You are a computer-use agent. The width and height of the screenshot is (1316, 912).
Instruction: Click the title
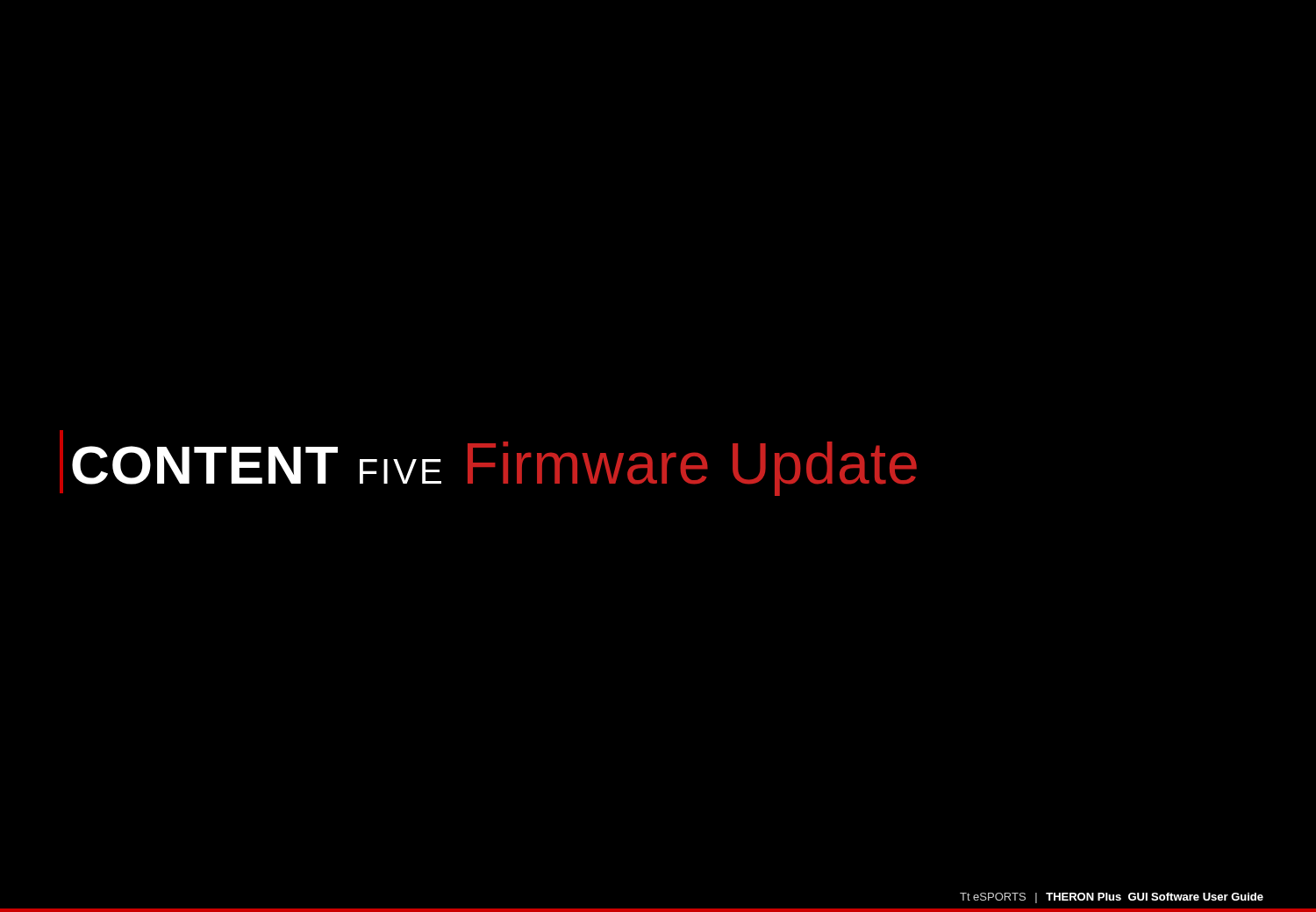click(x=495, y=463)
